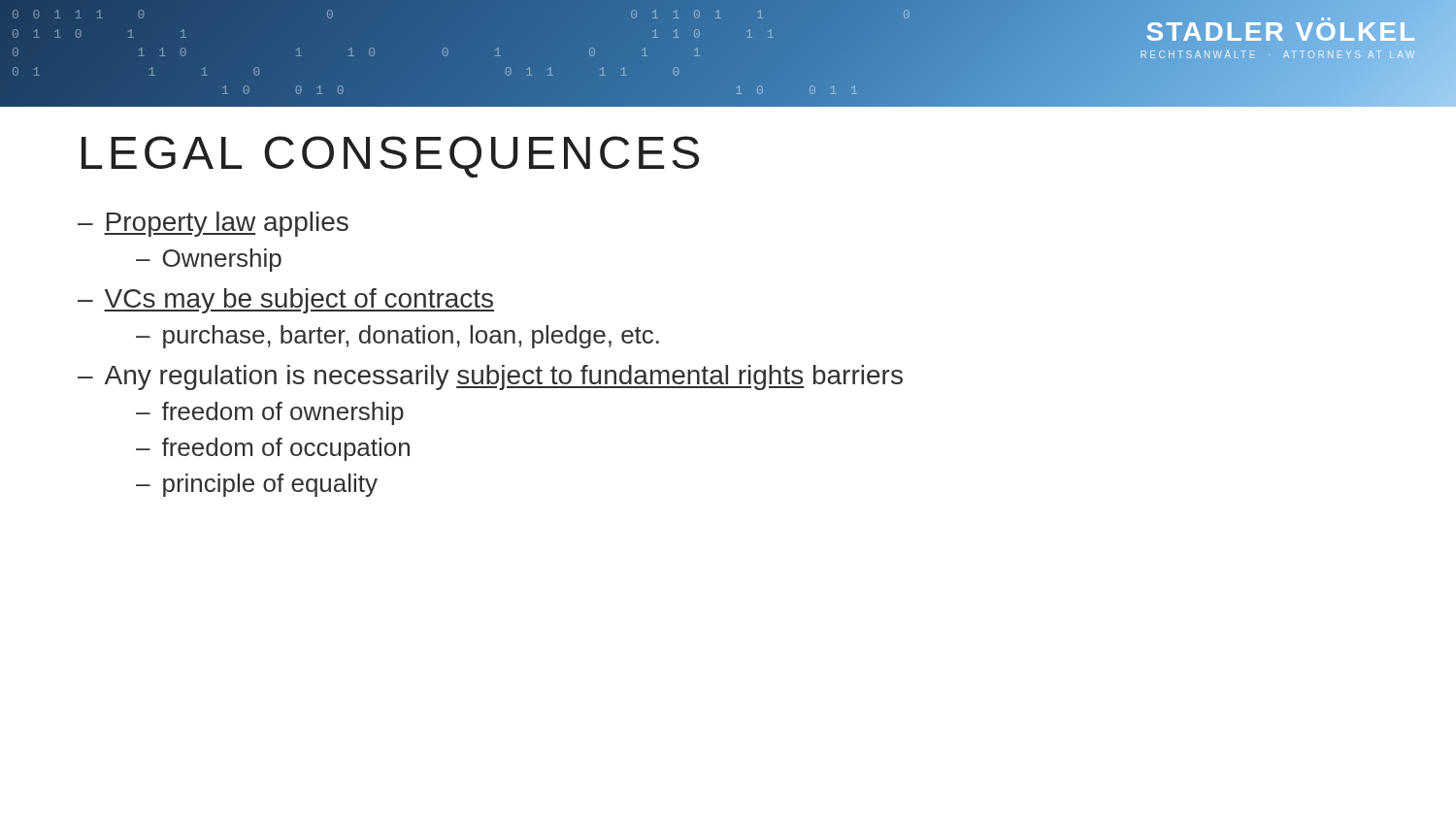Point to the passage starting "– VCs may"
The width and height of the screenshot is (1456, 819).
click(286, 299)
